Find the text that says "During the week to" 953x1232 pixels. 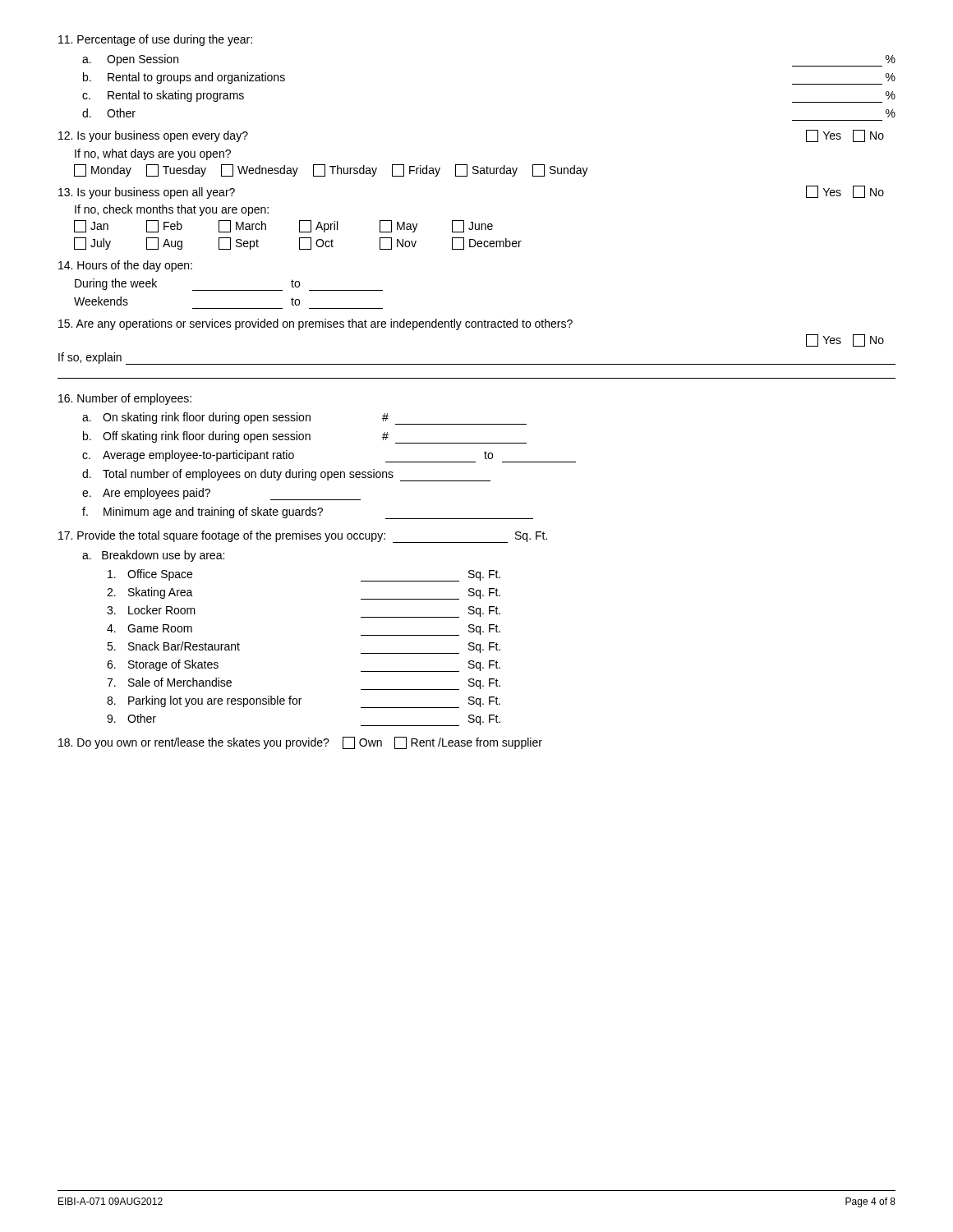point(228,284)
